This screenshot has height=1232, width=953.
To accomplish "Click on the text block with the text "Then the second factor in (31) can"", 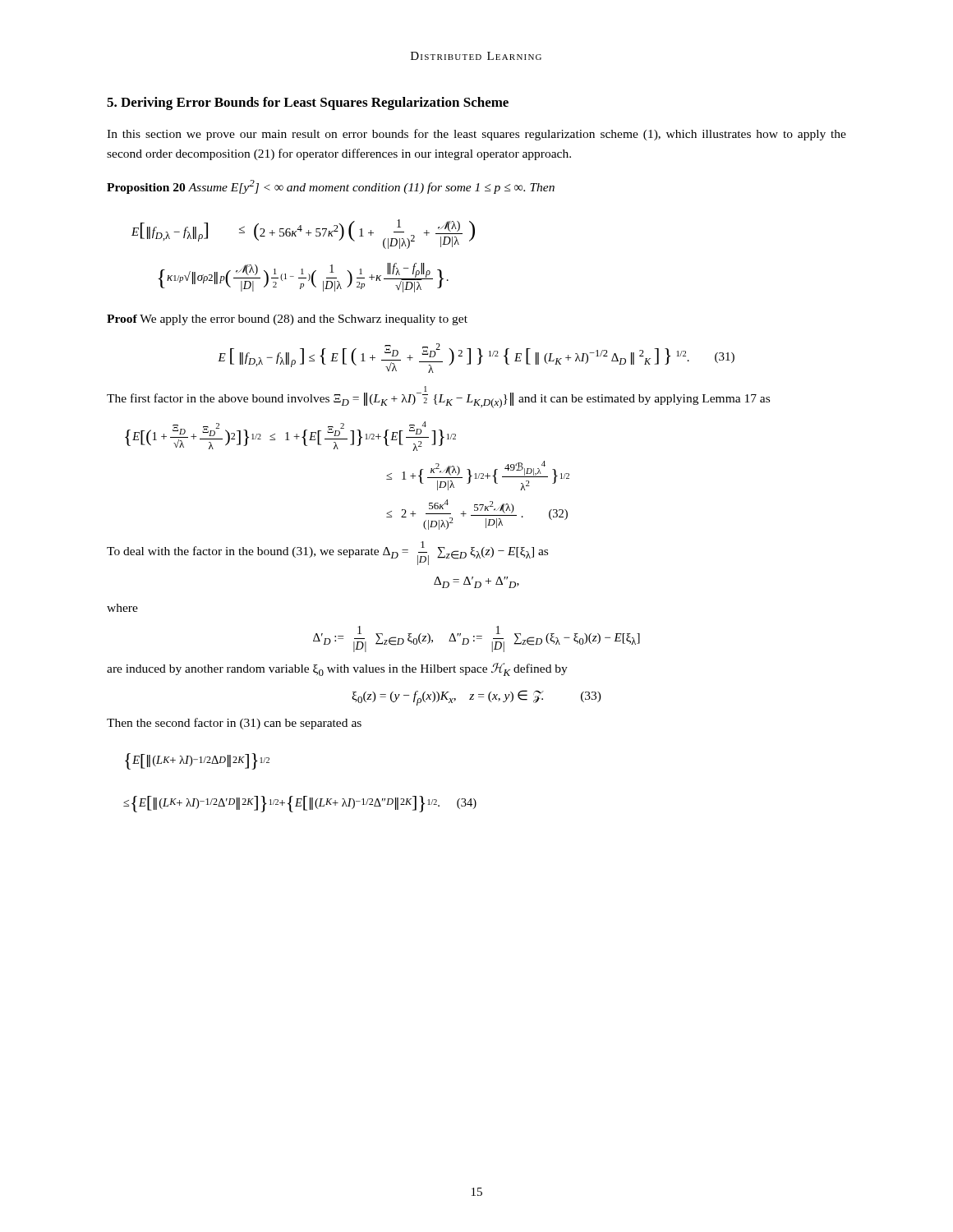I will pyautogui.click(x=234, y=723).
